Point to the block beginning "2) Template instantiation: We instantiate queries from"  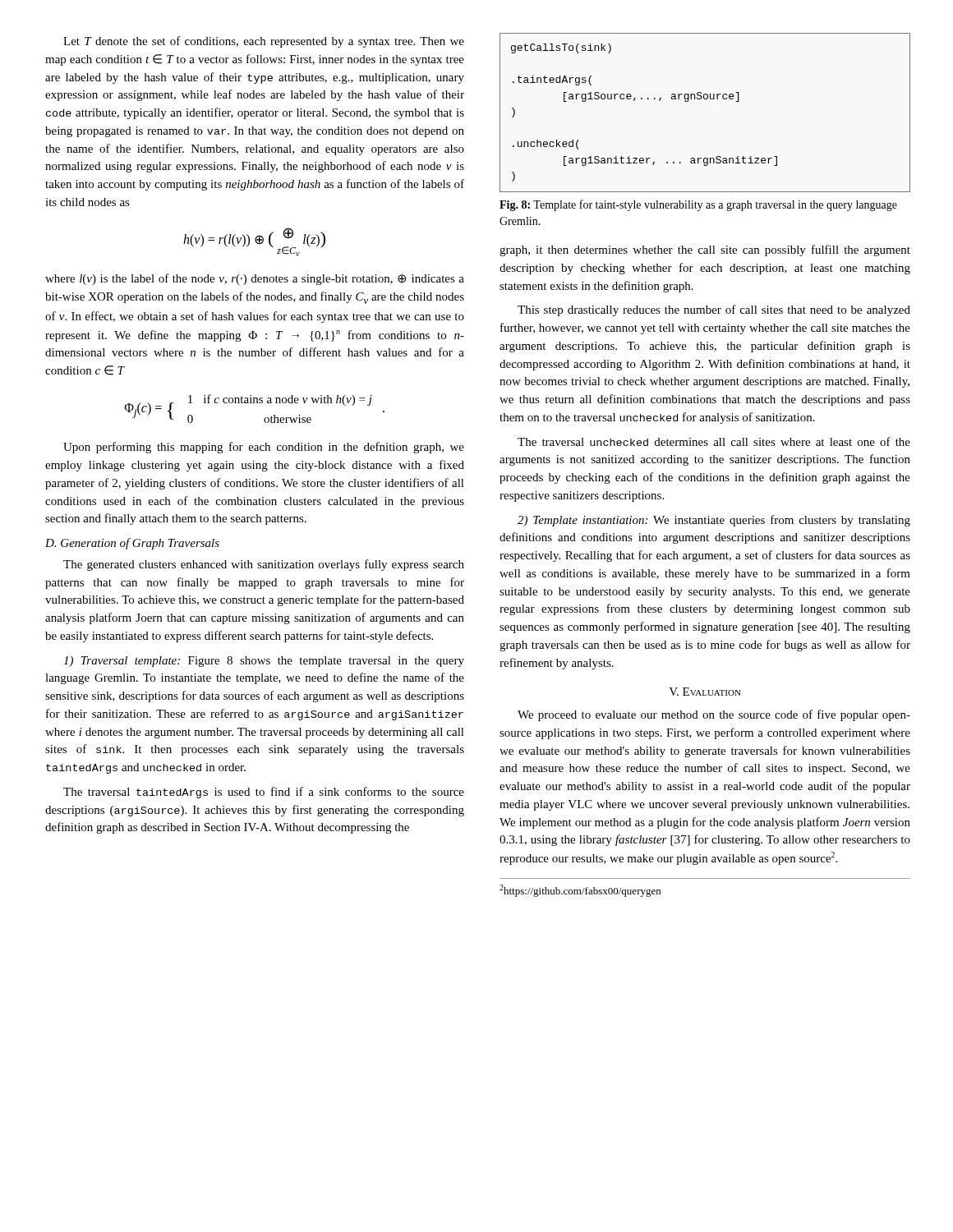click(705, 592)
